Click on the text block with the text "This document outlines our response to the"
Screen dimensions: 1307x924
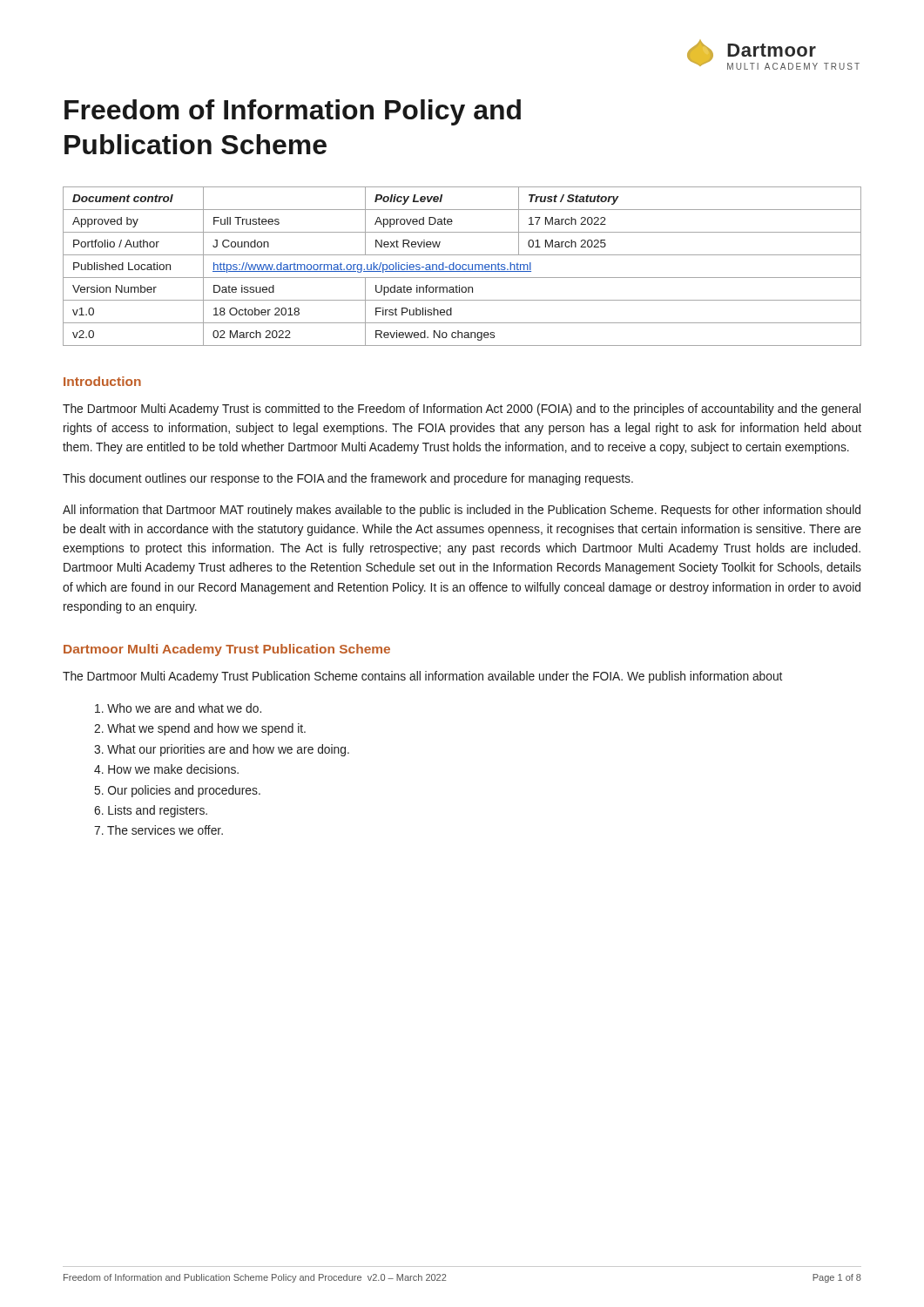(x=348, y=479)
